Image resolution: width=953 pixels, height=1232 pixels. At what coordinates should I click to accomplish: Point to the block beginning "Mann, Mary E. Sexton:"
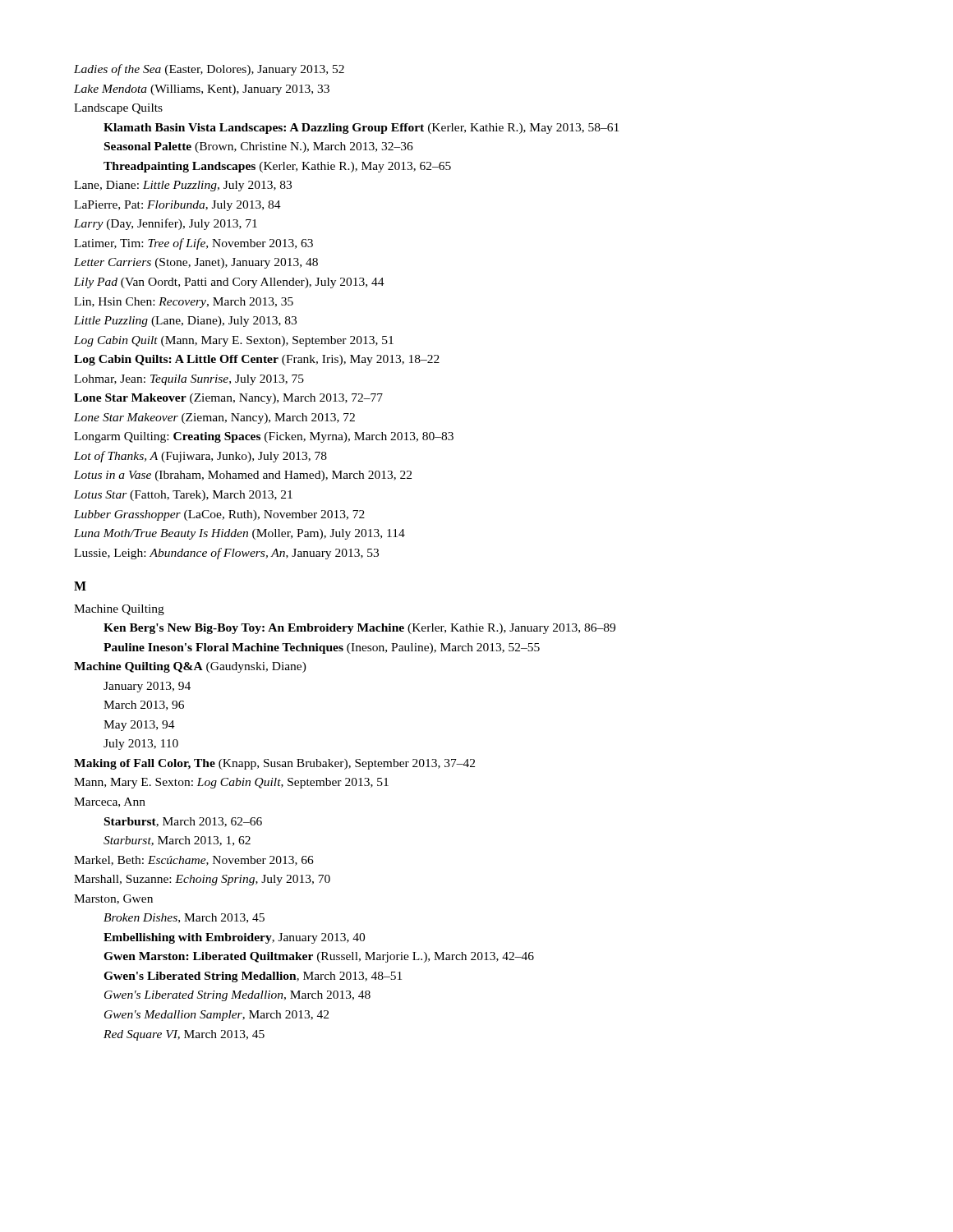(x=232, y=782)
